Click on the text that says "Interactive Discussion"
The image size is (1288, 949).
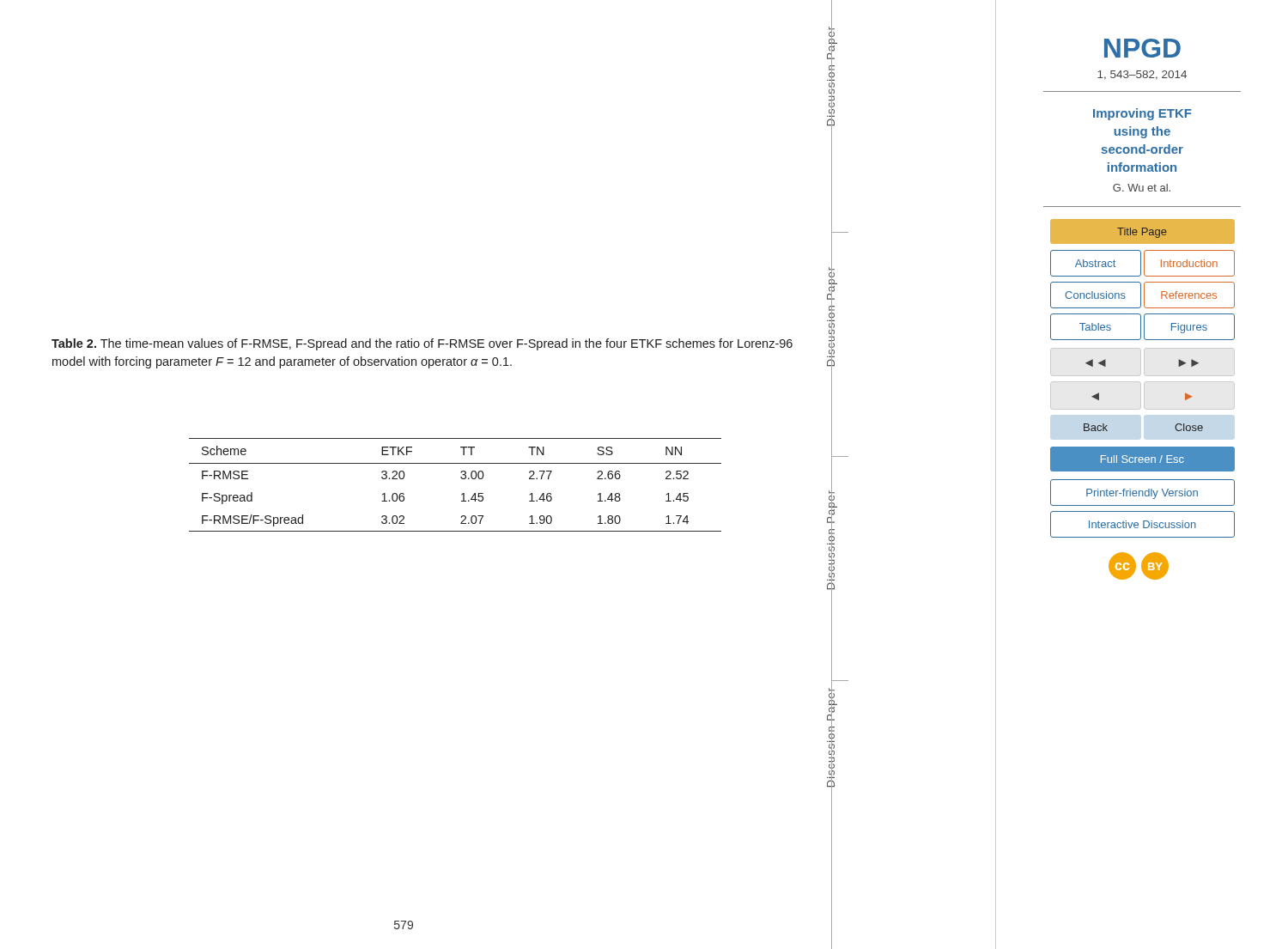coord(1142,524)
